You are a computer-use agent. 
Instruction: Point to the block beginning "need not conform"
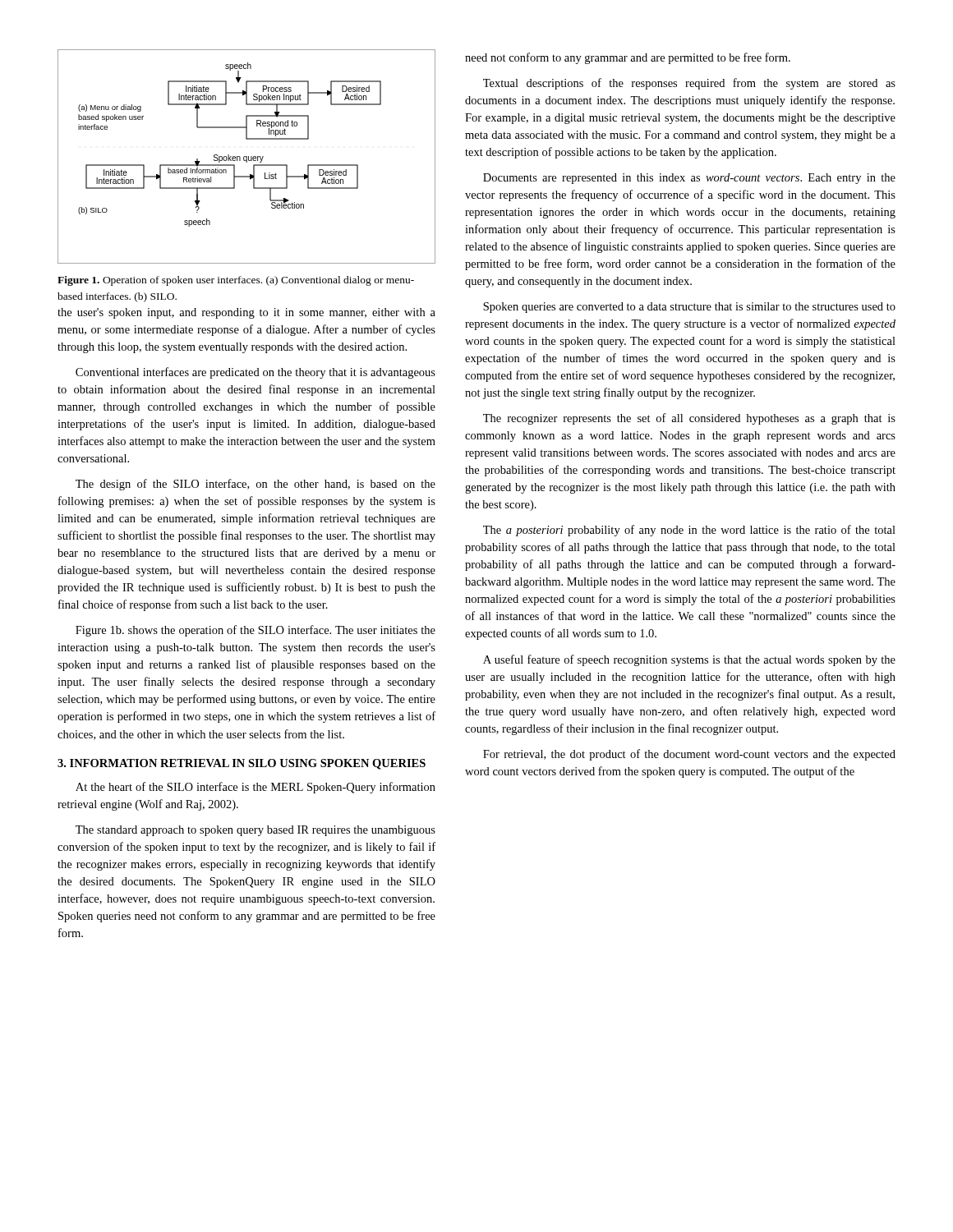pyautogui.click(x=628, y=57)
